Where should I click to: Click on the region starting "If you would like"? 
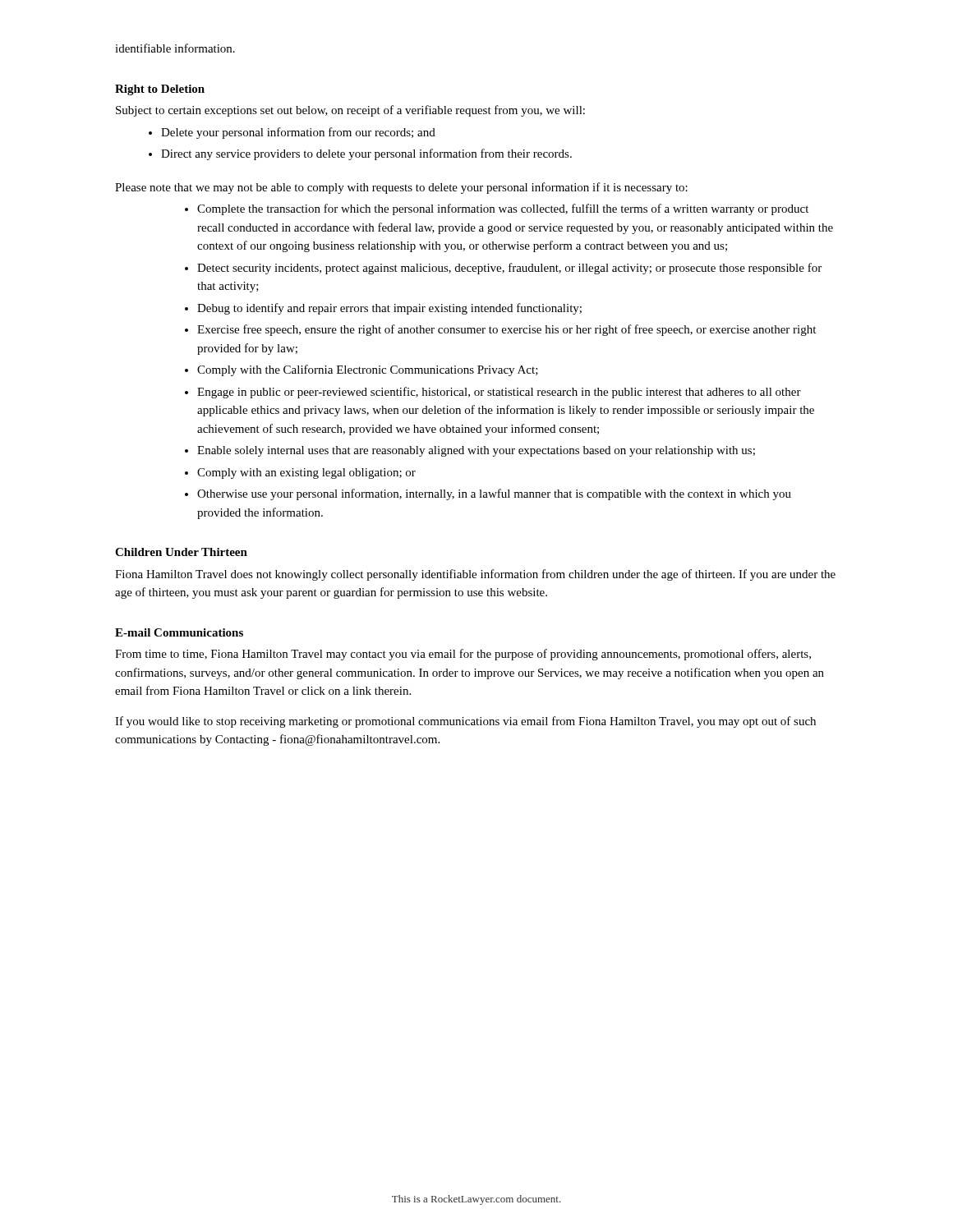[466, 730]
